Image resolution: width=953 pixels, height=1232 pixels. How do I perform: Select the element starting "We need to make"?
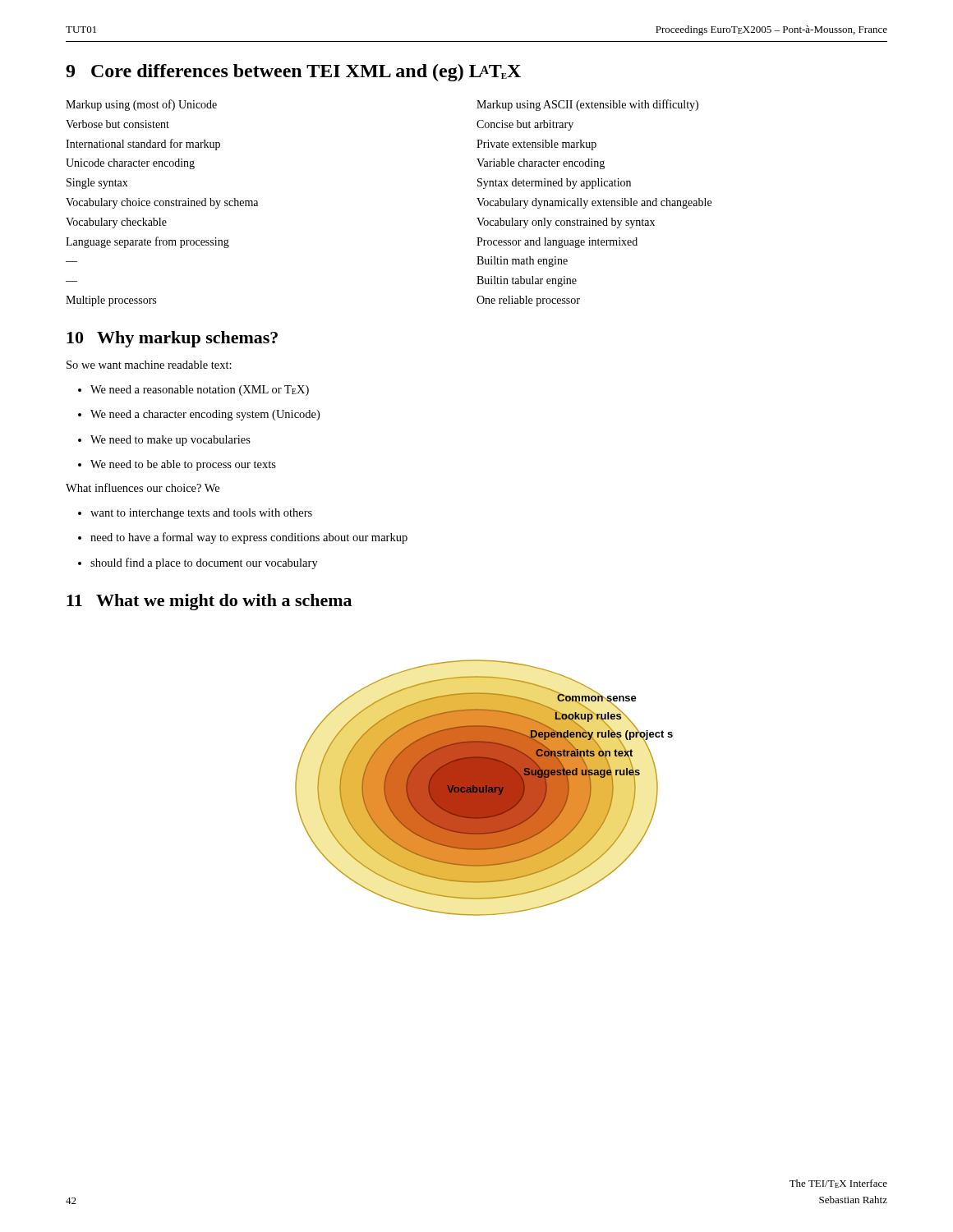pyautogui.click(x=170, y=441)
